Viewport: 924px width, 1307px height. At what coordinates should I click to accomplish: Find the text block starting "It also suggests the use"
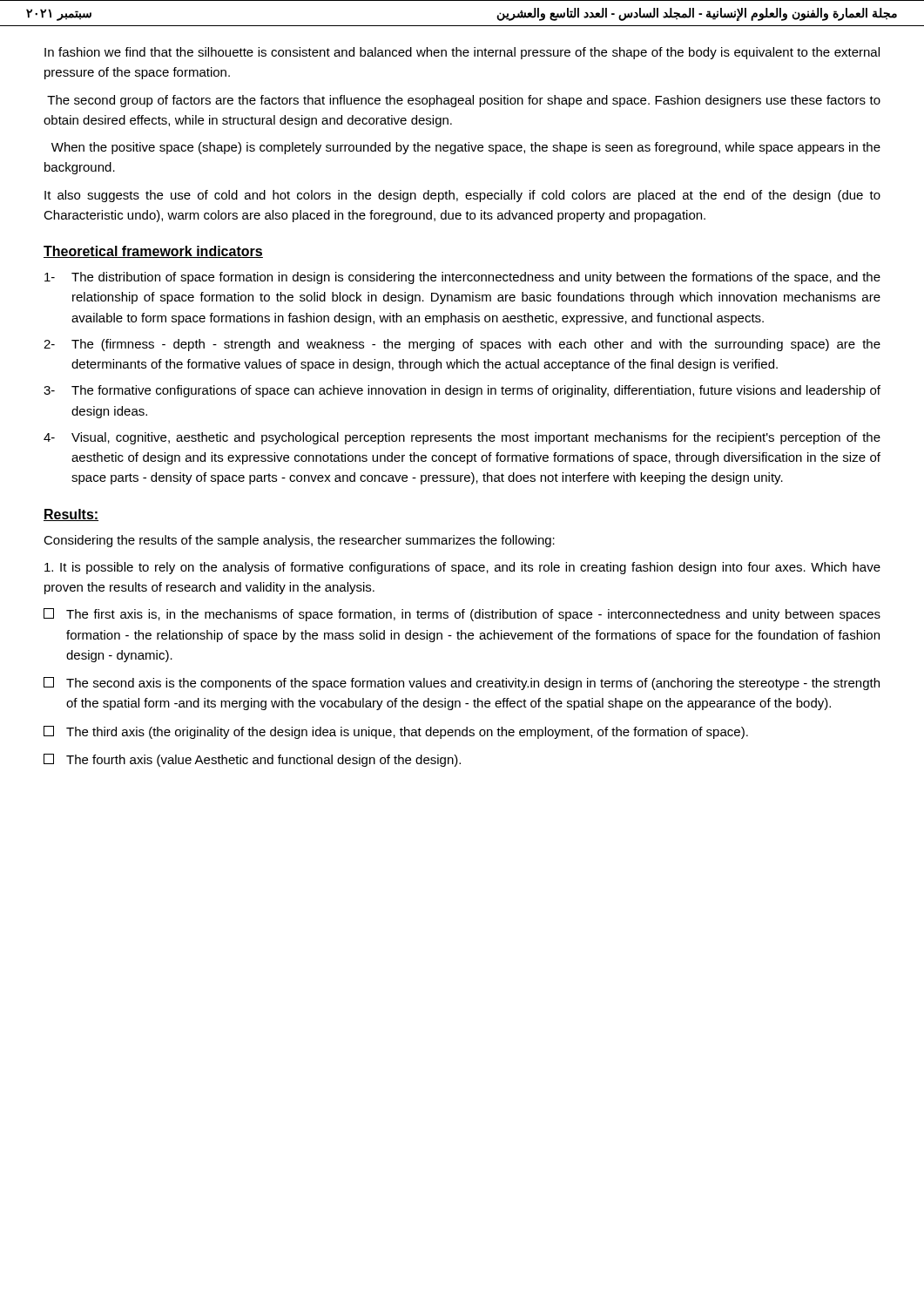pyautogui.click(x=462, y=204)
